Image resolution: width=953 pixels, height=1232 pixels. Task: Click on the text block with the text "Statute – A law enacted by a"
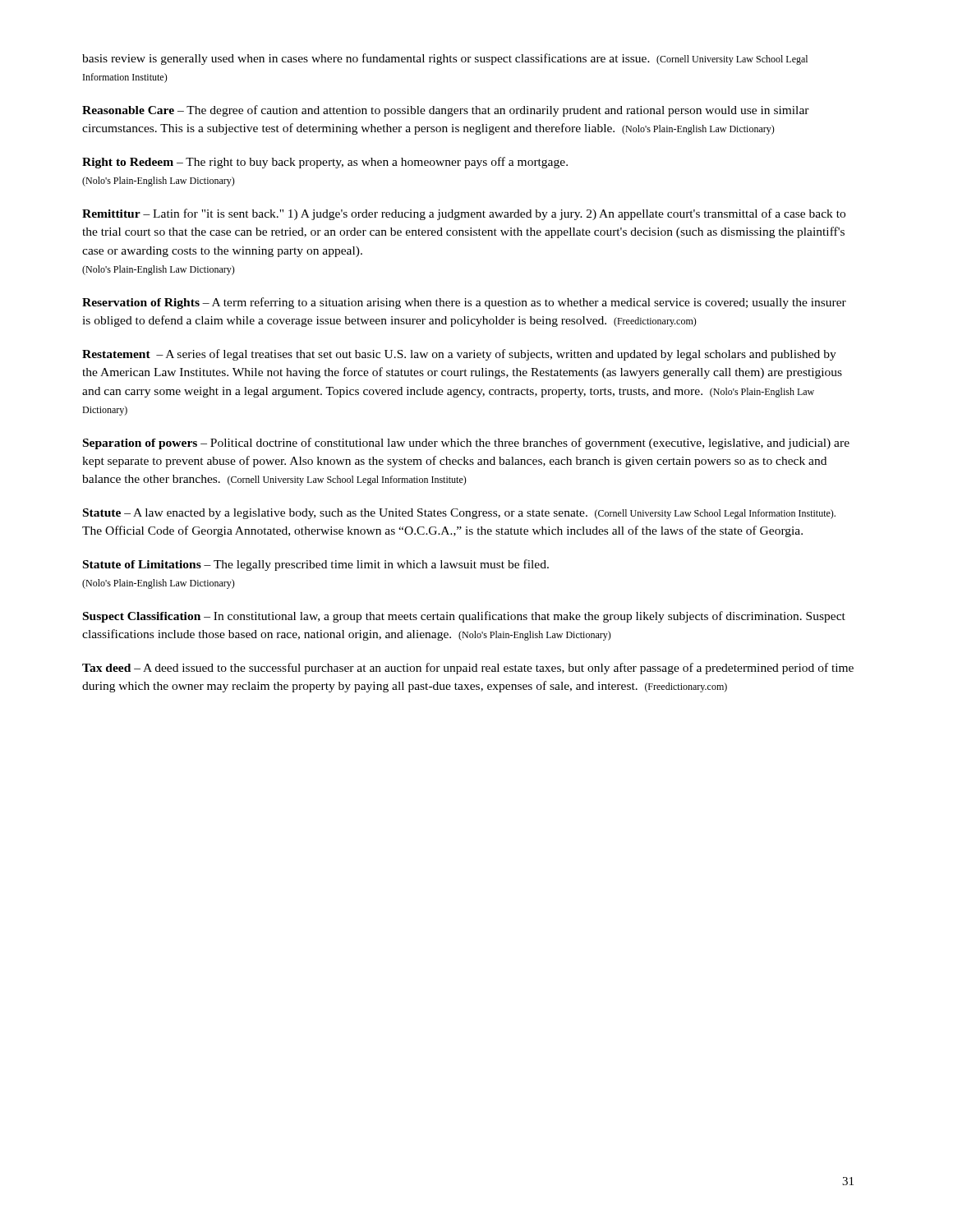point(461,521)
